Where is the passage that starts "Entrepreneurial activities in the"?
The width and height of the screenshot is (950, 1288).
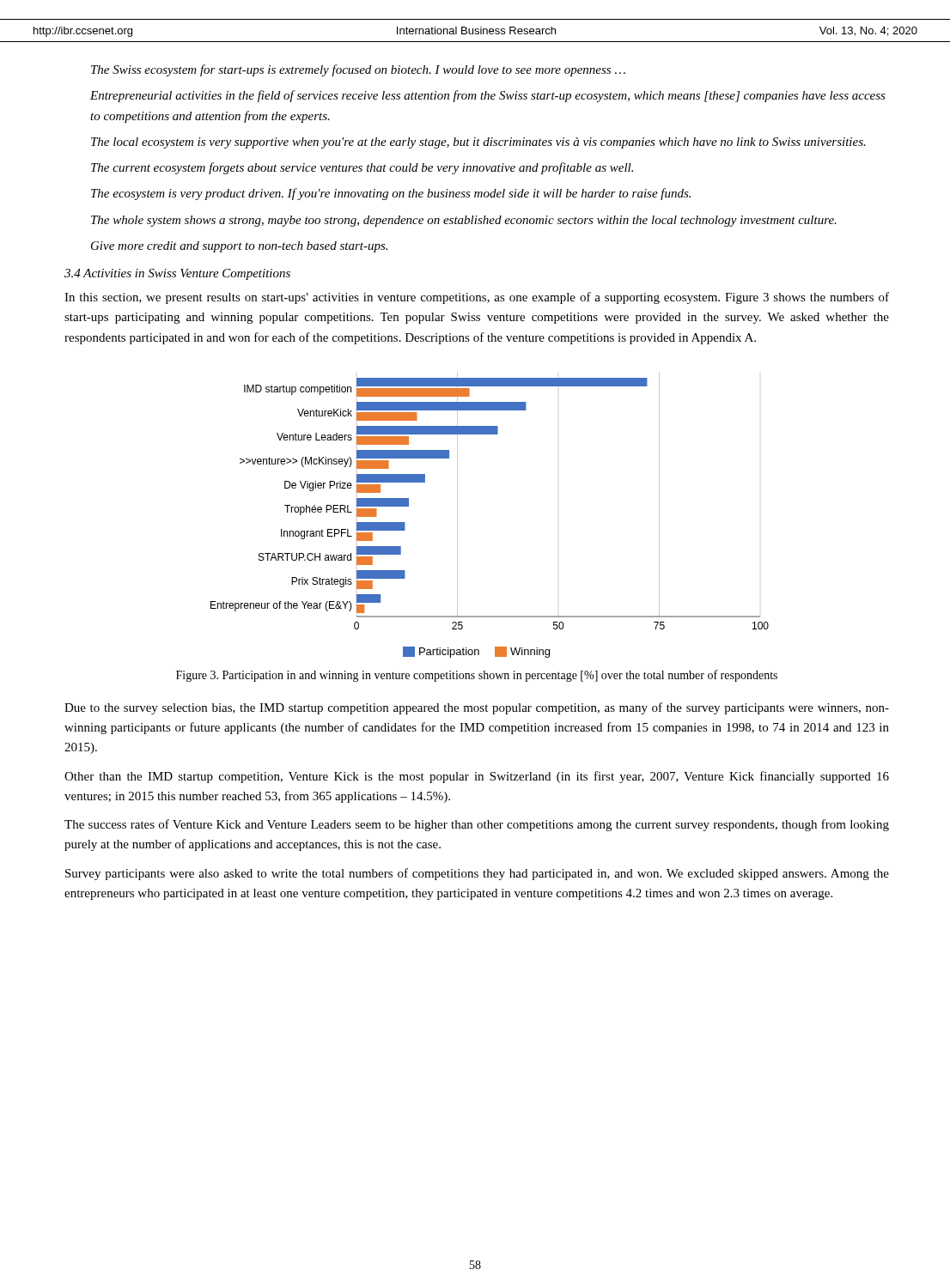point(490,106)
